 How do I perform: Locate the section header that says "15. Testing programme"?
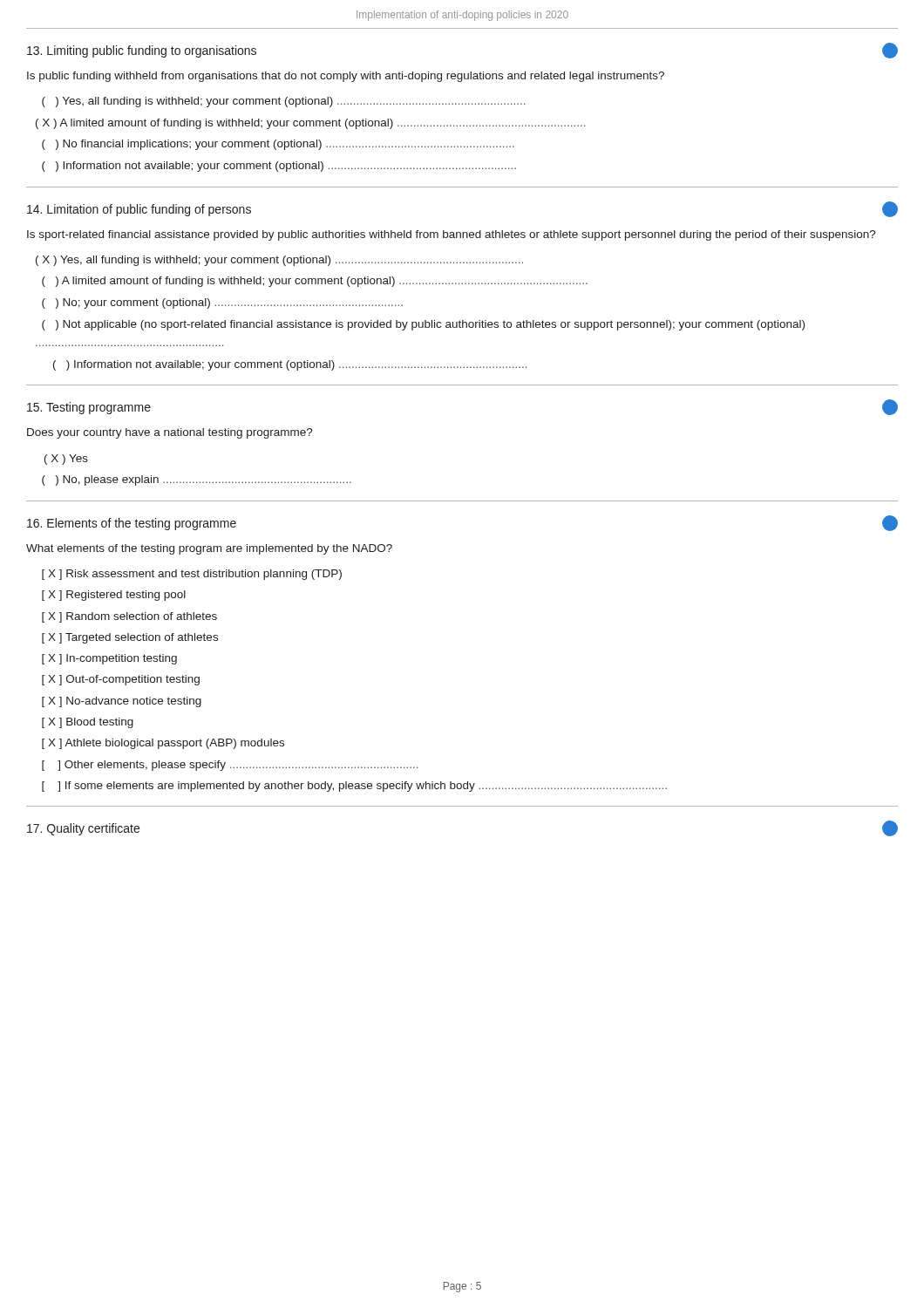pos(88,408)
